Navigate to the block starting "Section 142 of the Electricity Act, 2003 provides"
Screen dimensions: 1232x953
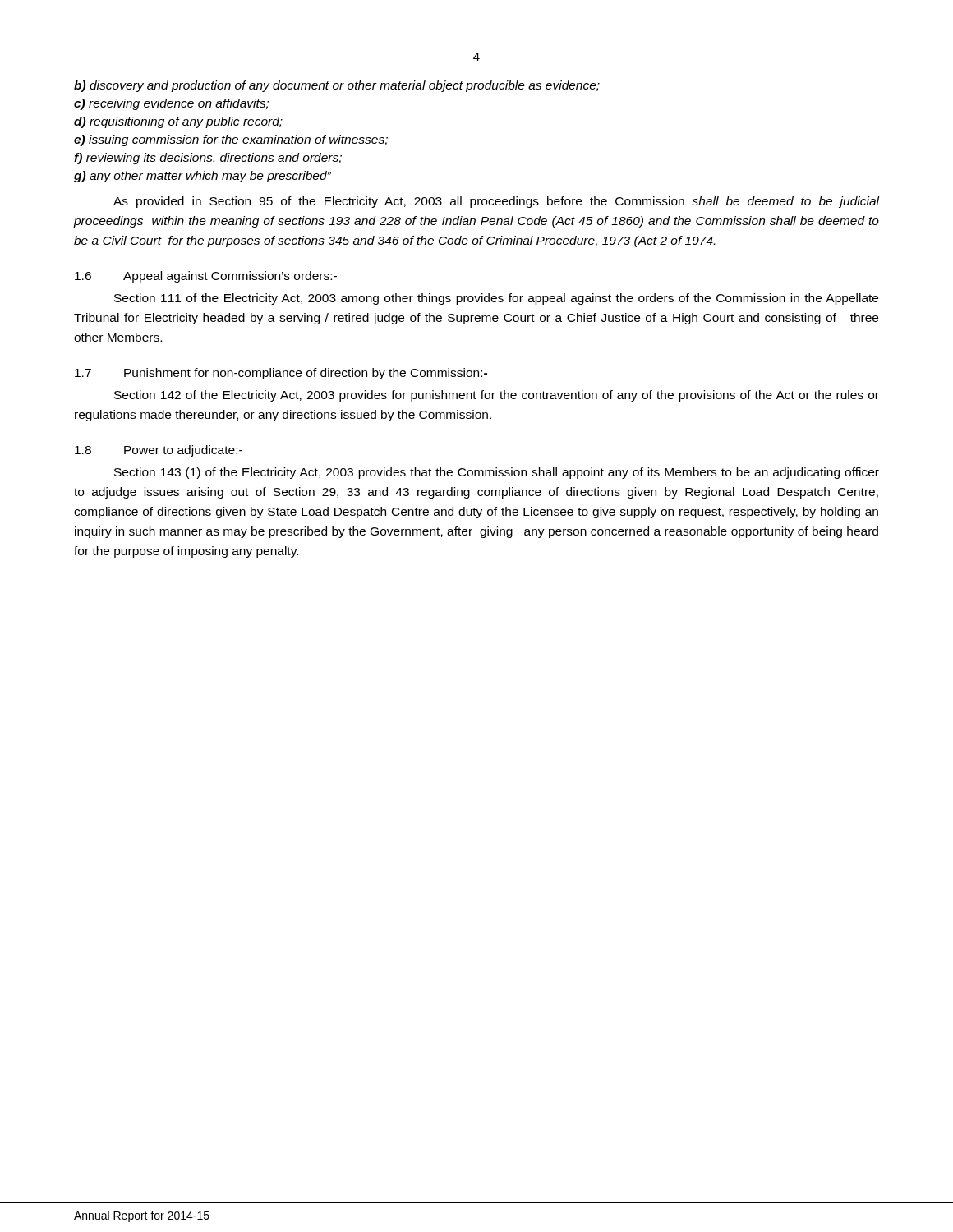point(476,405)
